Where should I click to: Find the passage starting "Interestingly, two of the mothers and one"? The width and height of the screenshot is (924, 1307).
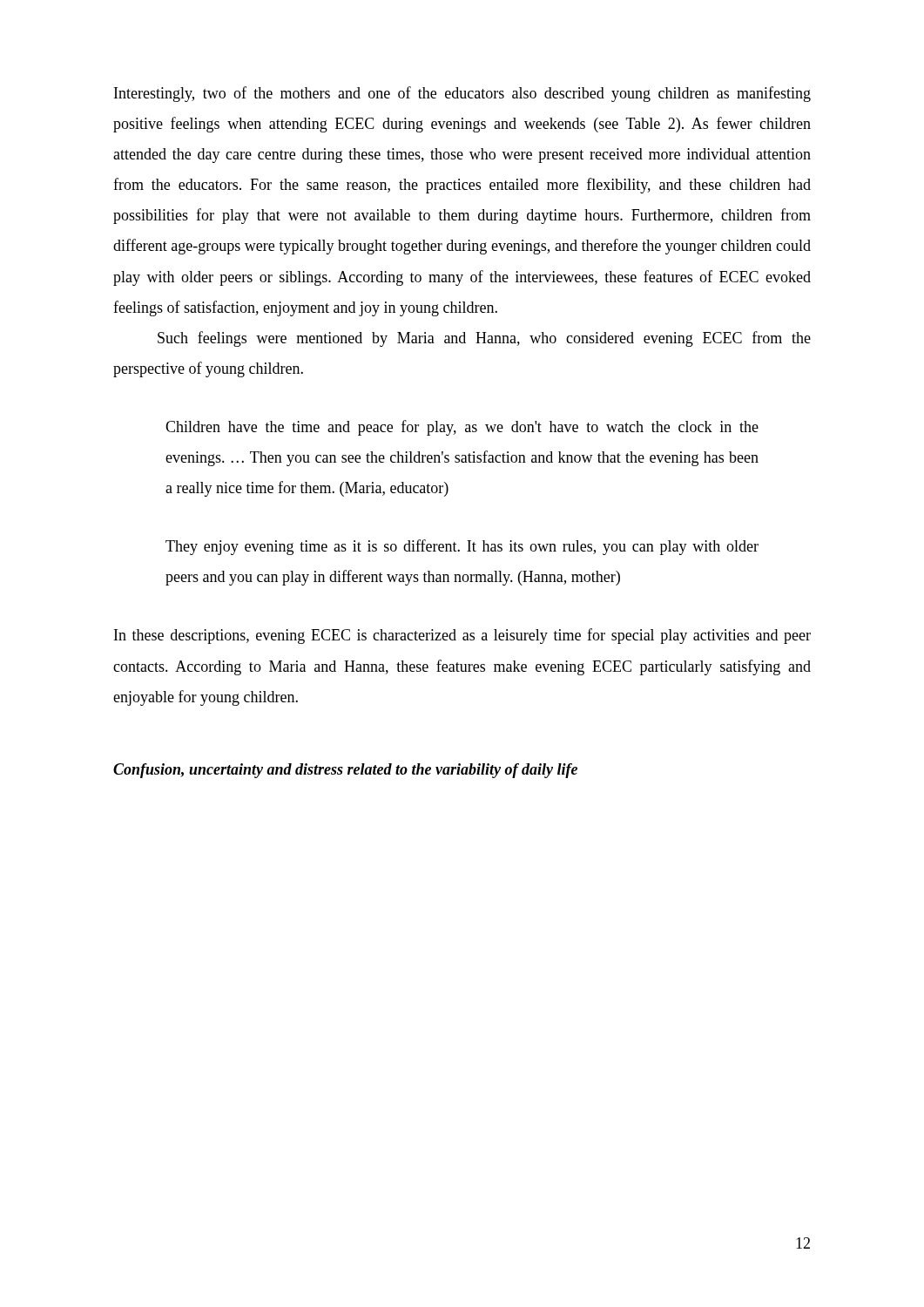(x=462, y=201)
